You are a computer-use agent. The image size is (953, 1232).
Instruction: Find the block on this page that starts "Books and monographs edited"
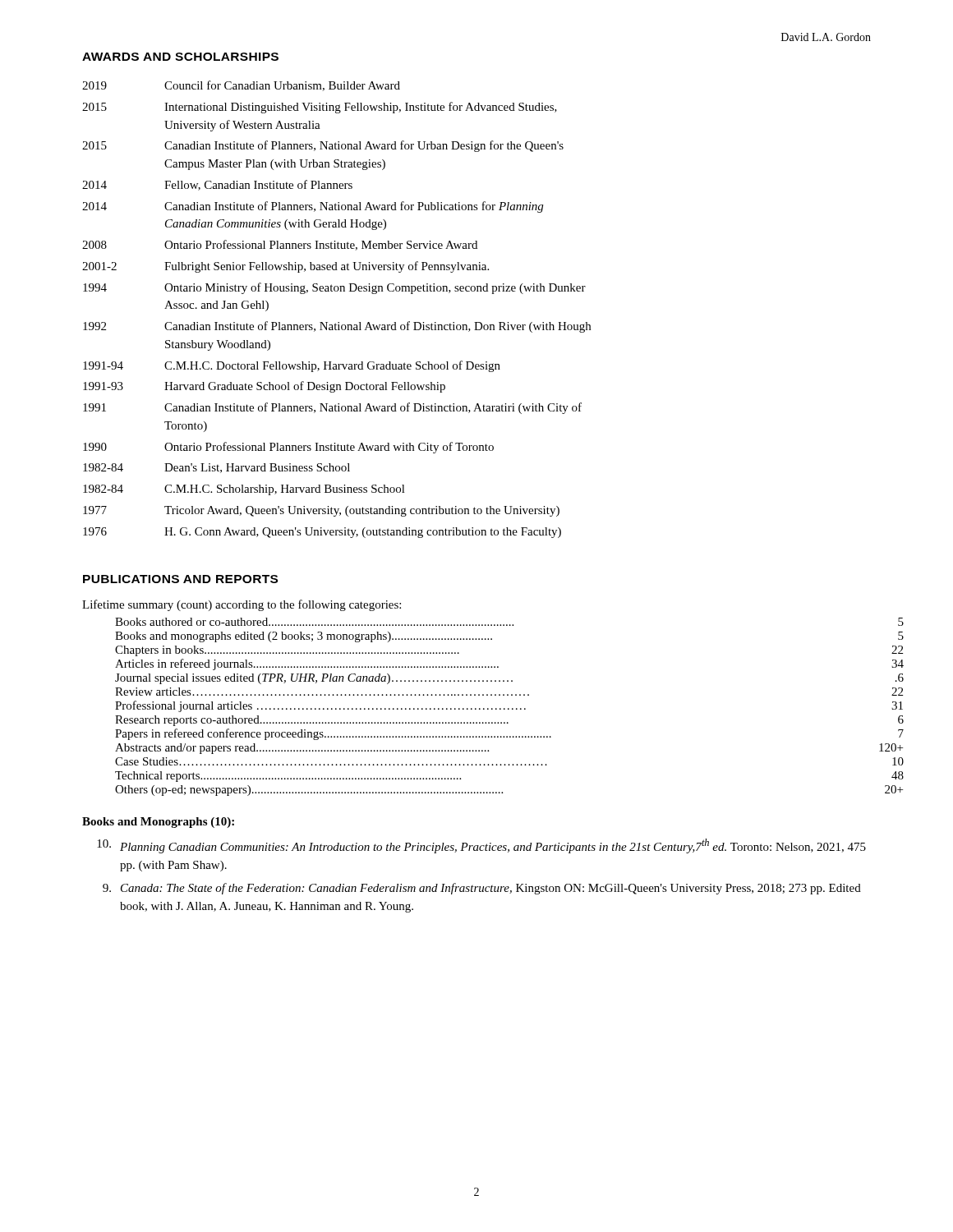(476, 636)
